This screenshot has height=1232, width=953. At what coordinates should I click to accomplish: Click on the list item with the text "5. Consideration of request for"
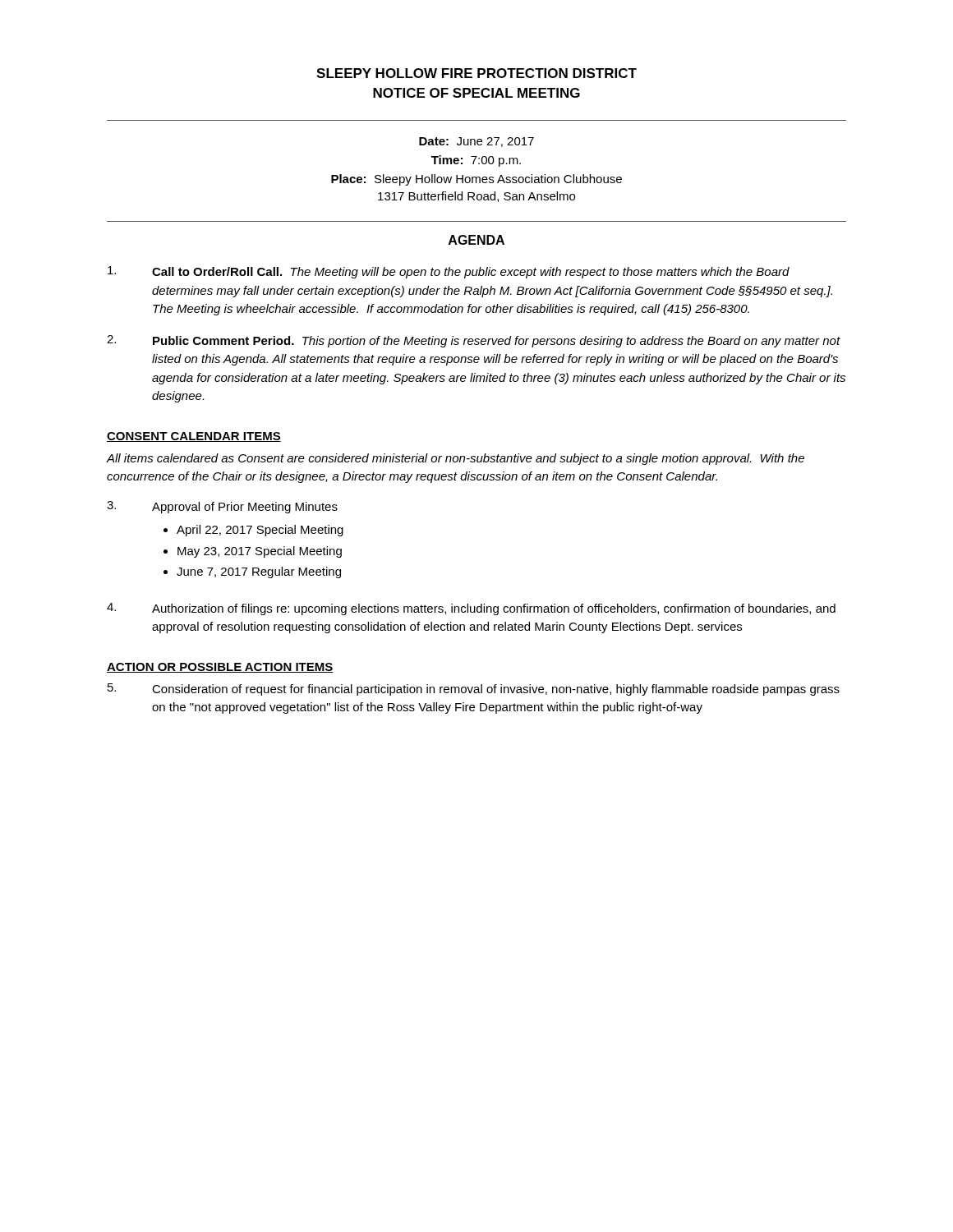point(476,698)
